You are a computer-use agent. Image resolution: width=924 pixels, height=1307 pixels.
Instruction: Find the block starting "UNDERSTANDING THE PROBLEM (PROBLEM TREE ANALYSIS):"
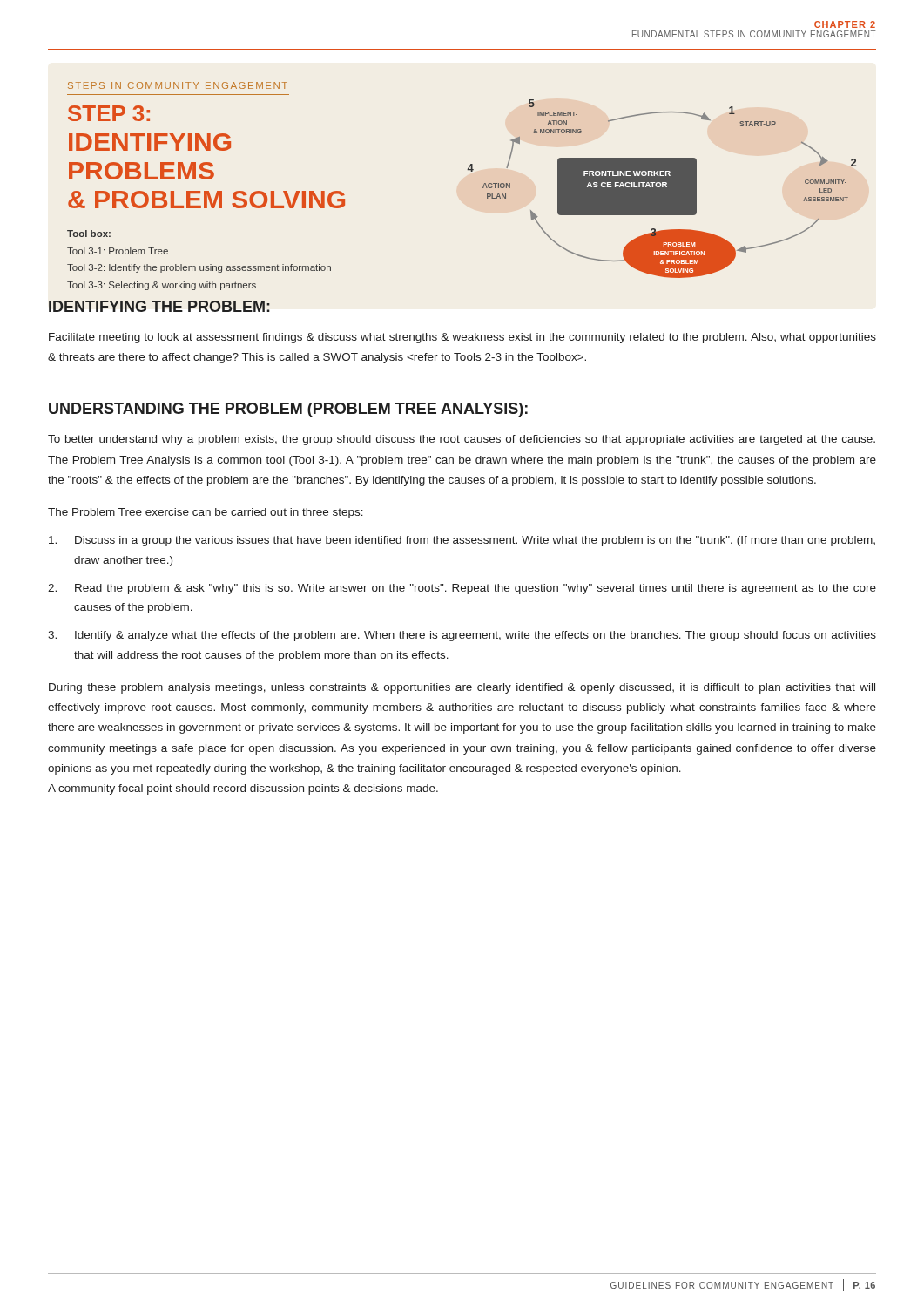click(x=288, y=409)
